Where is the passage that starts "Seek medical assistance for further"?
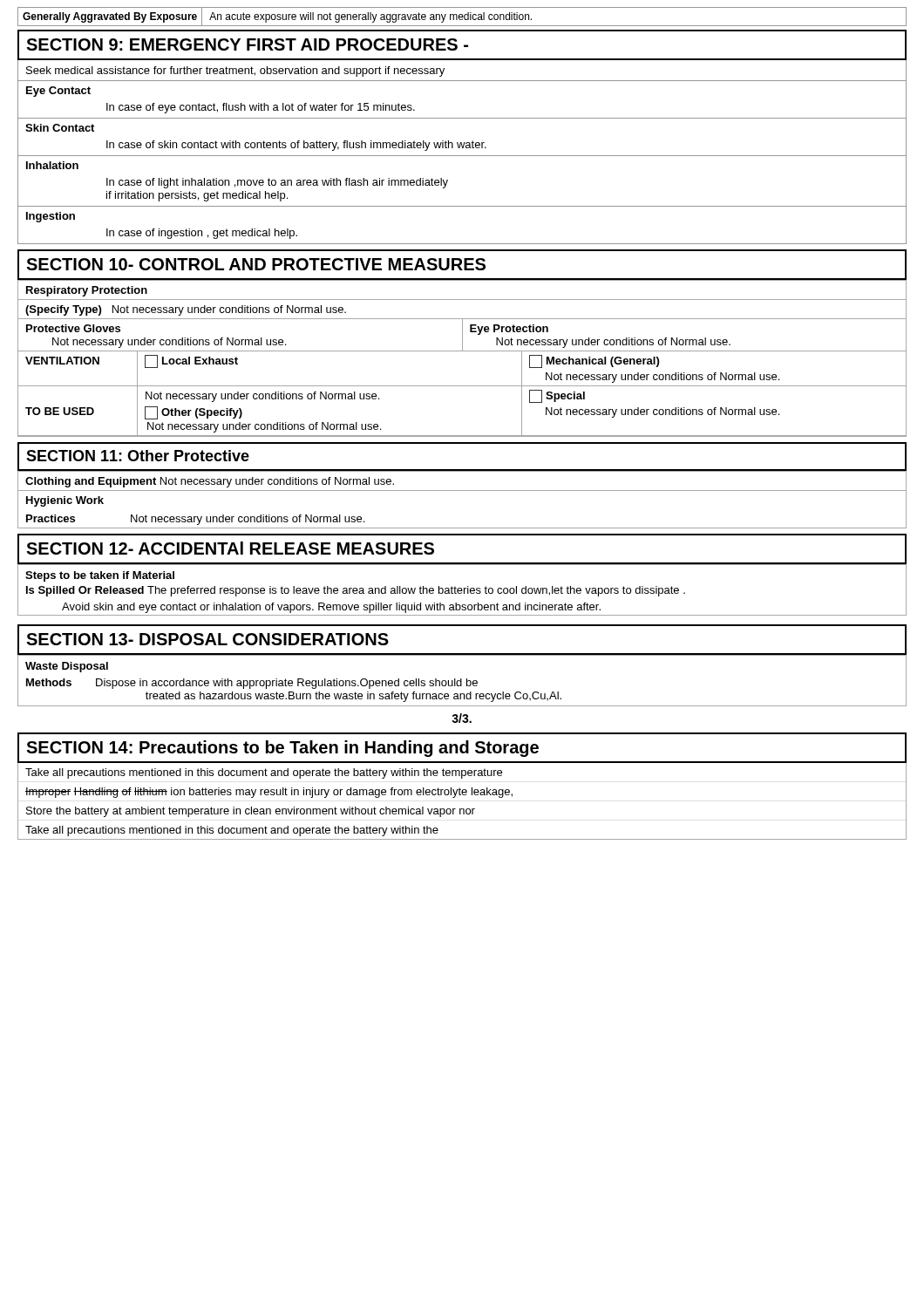The image size is (924, 1308). pos(235,70)
